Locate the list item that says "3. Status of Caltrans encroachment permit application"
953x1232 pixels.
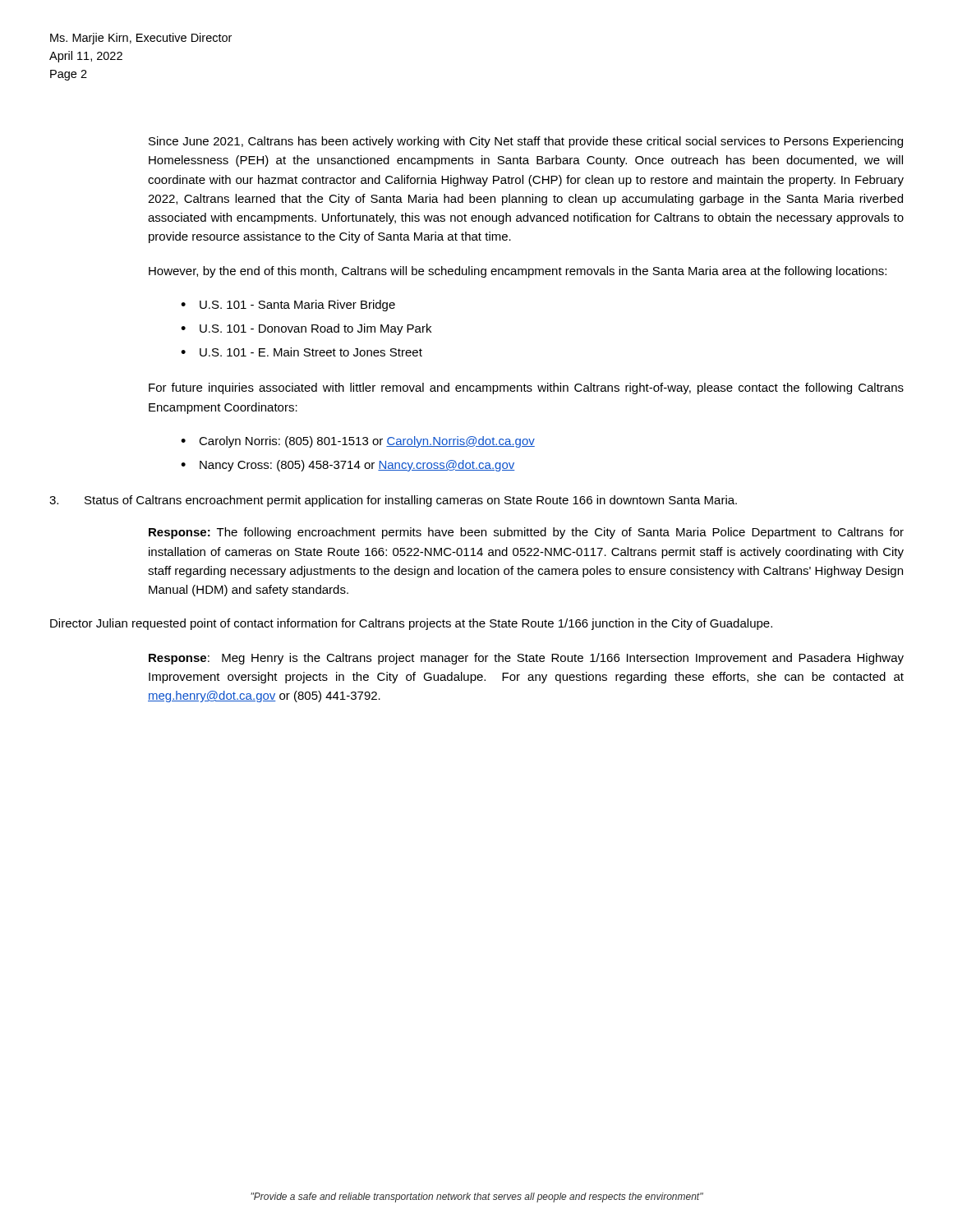tap(394, 500)
